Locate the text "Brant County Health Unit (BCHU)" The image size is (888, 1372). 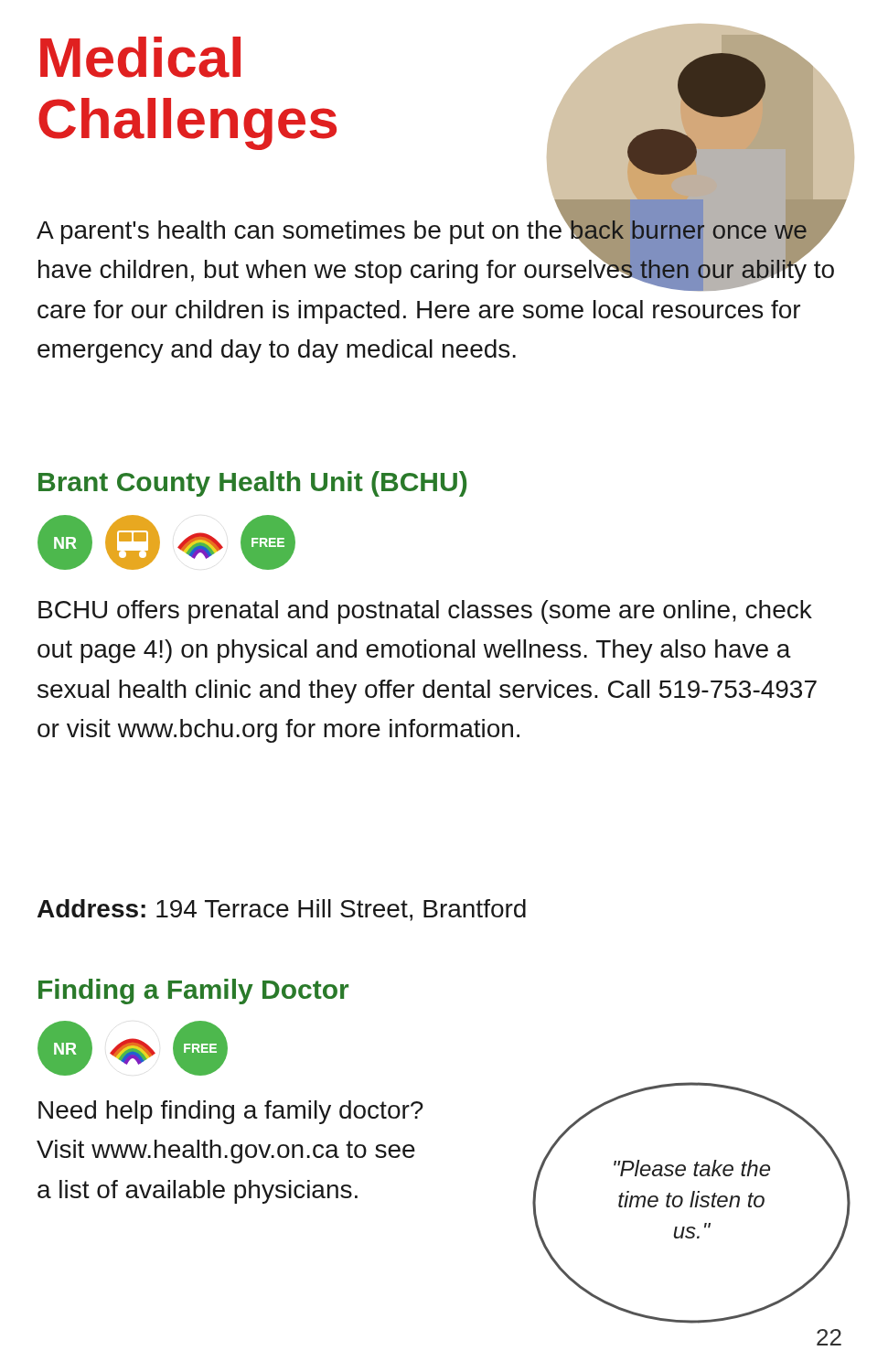(252, 482)
